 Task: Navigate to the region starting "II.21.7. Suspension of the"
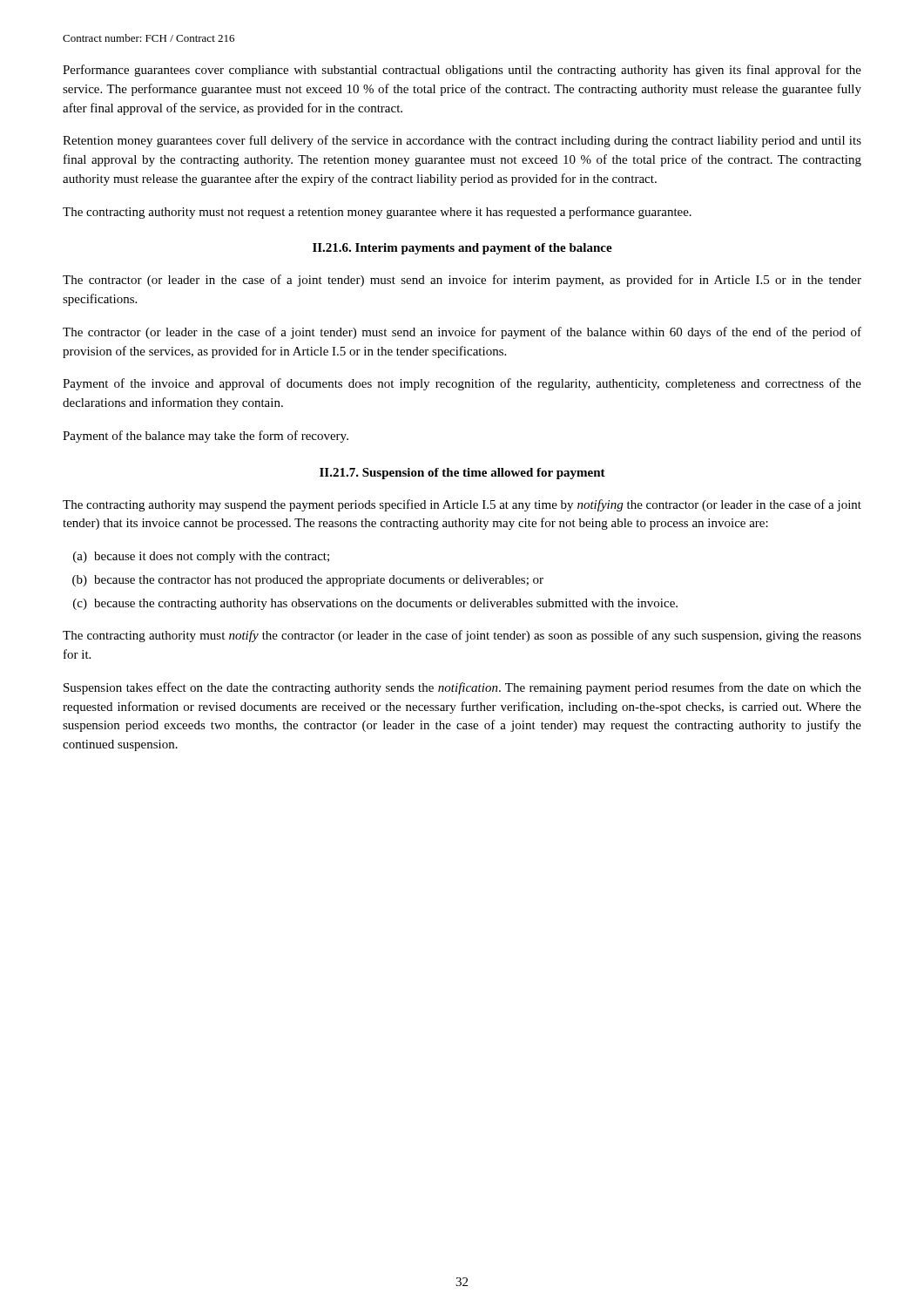(462, 472)
